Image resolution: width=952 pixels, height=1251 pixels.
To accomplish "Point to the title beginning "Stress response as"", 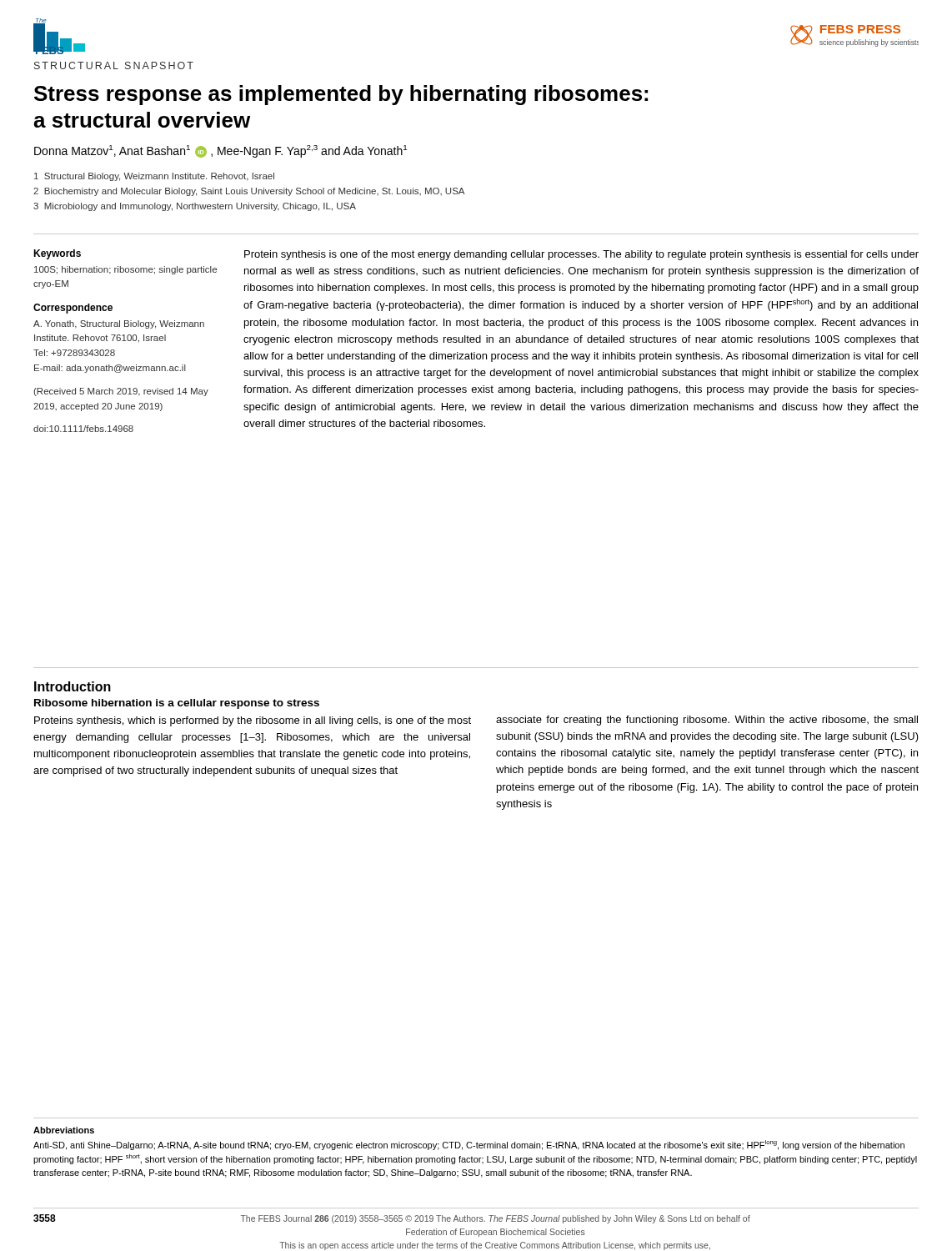I will tap(342, 107).
